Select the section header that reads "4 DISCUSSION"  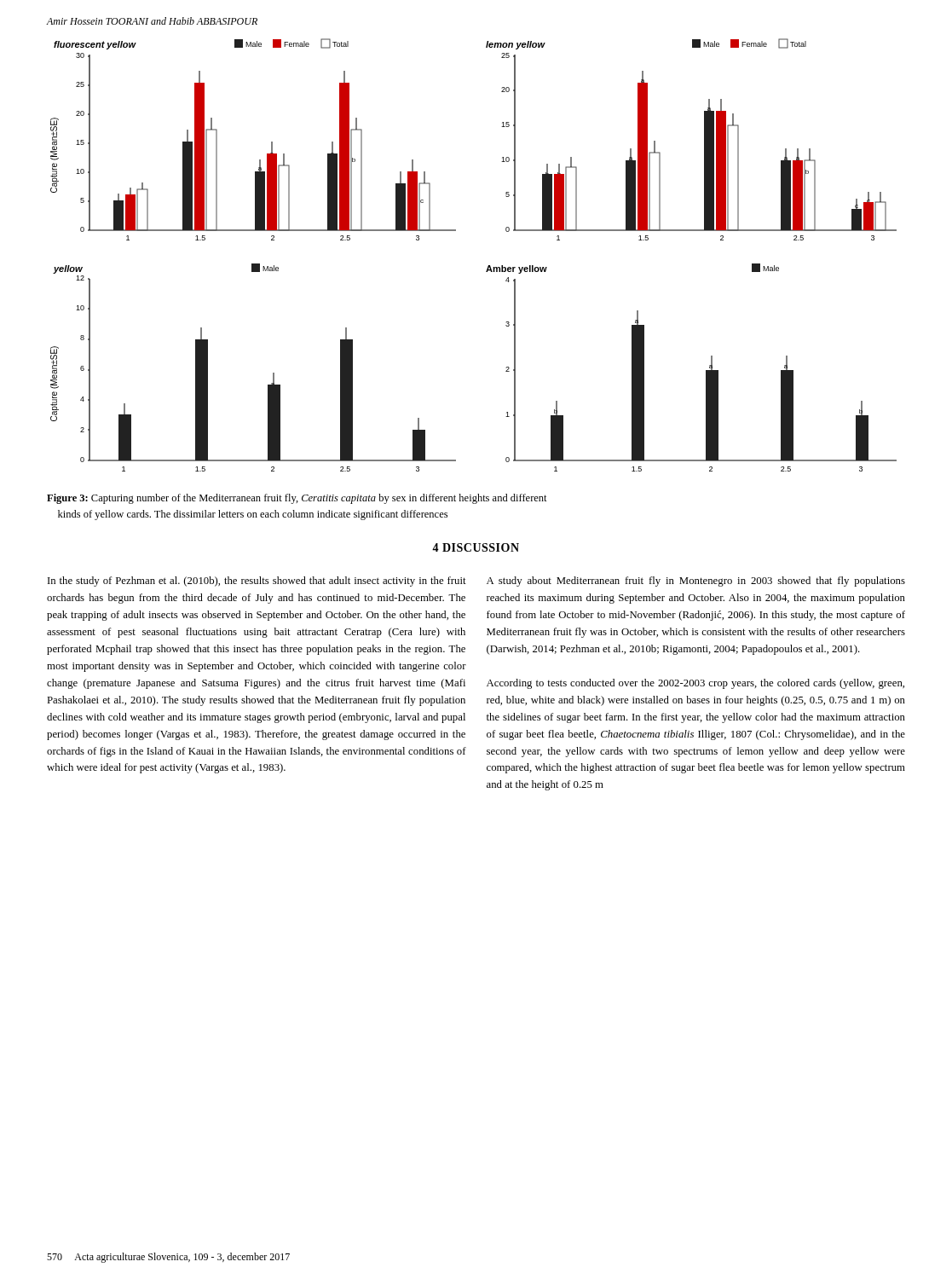point(476,548)
